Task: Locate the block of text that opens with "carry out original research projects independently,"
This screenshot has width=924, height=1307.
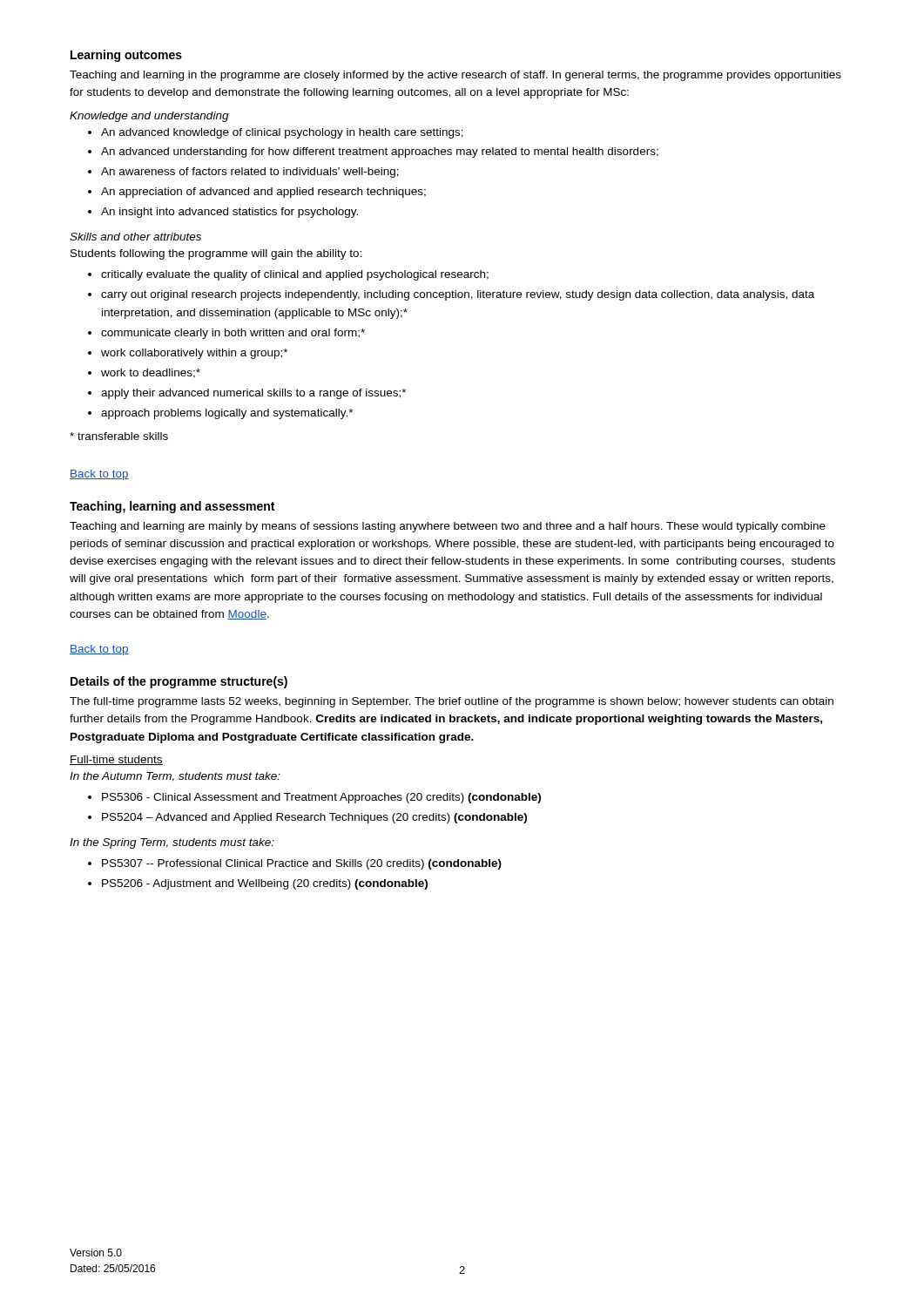Action: 458,303
